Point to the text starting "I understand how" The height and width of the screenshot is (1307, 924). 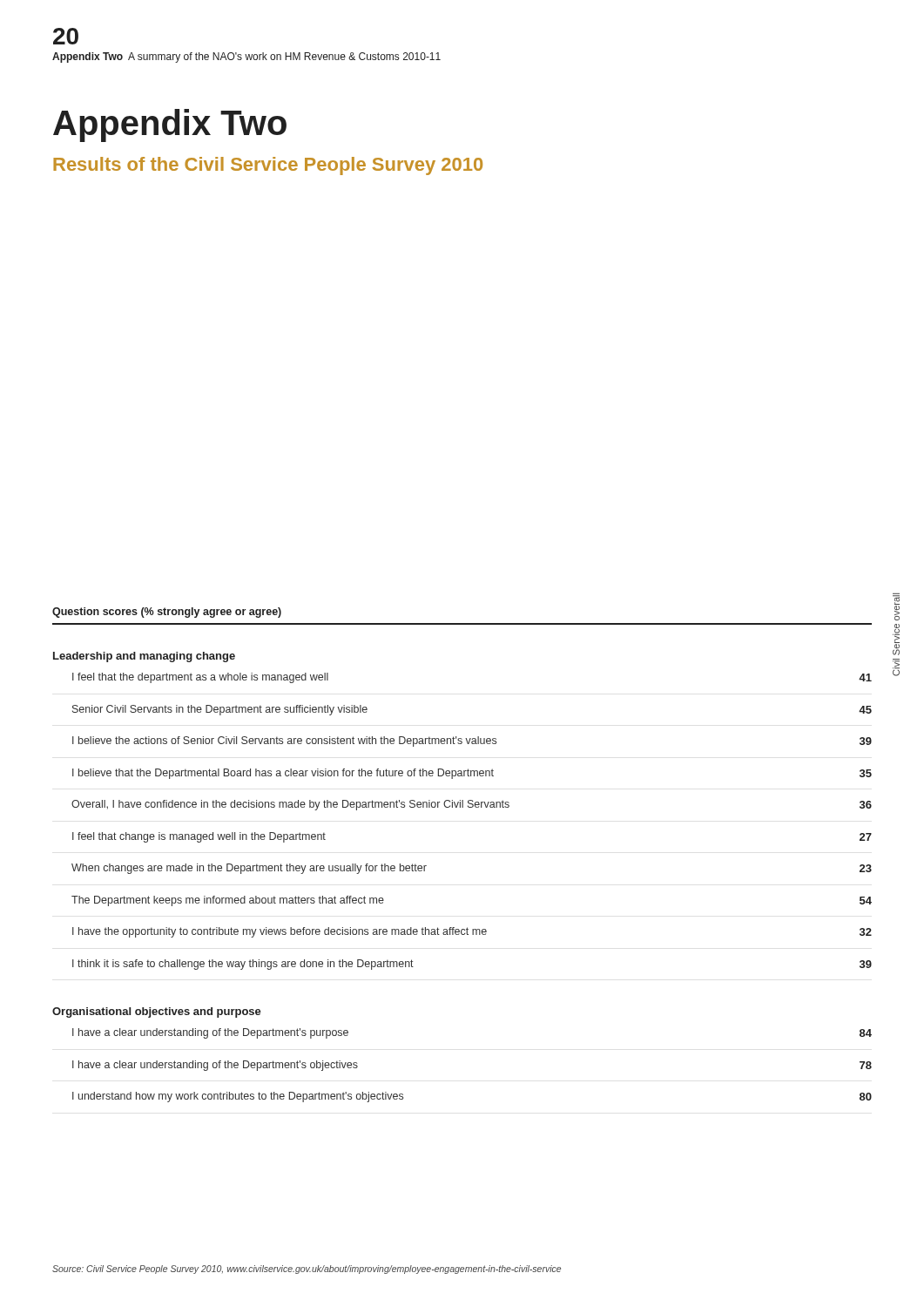pyautogui.click(x=238, y=1098)
